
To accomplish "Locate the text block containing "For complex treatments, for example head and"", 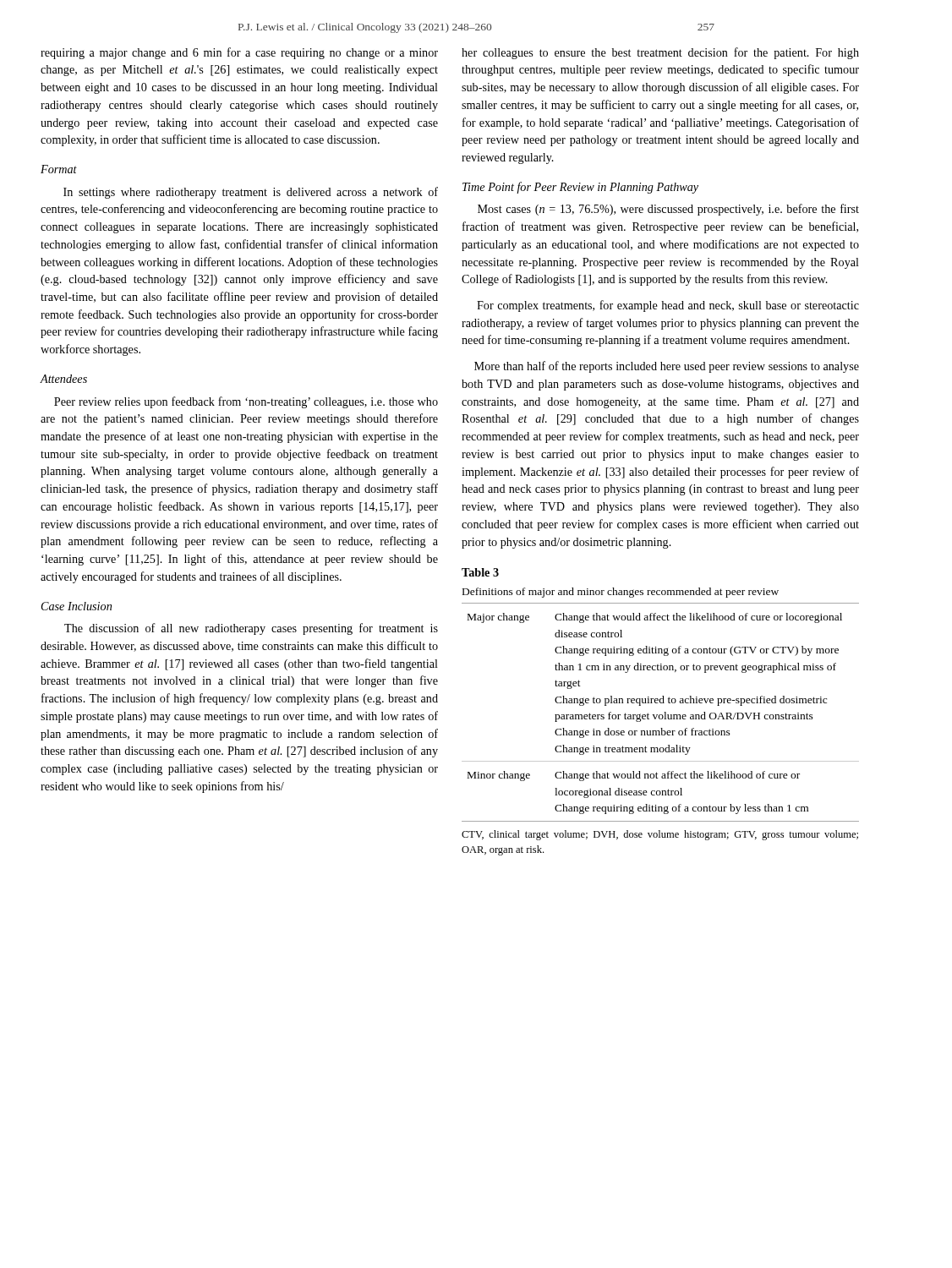I will [x=660, y=323].
